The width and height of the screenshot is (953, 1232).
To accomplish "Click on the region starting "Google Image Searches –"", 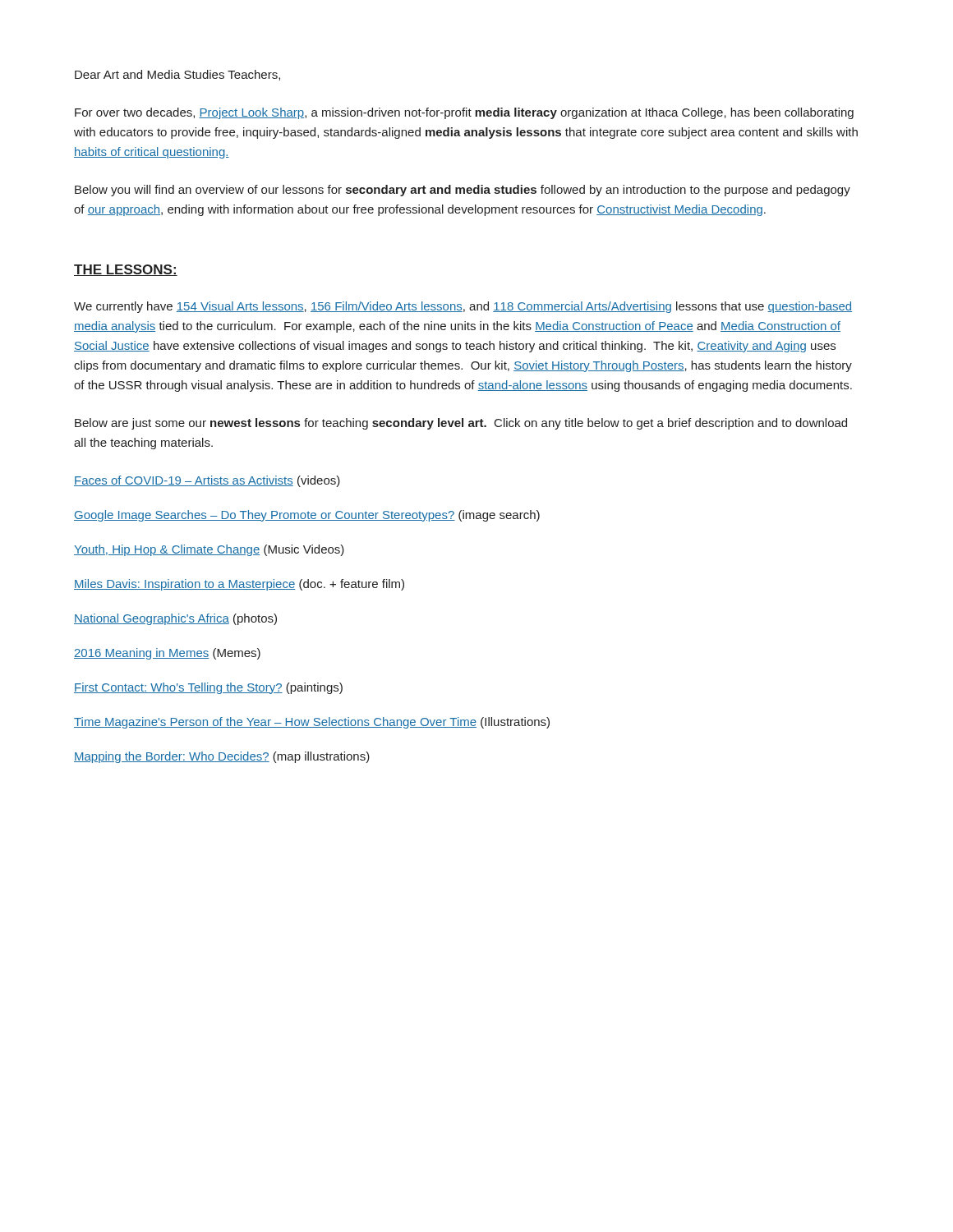I will click(x=307, y=514).
